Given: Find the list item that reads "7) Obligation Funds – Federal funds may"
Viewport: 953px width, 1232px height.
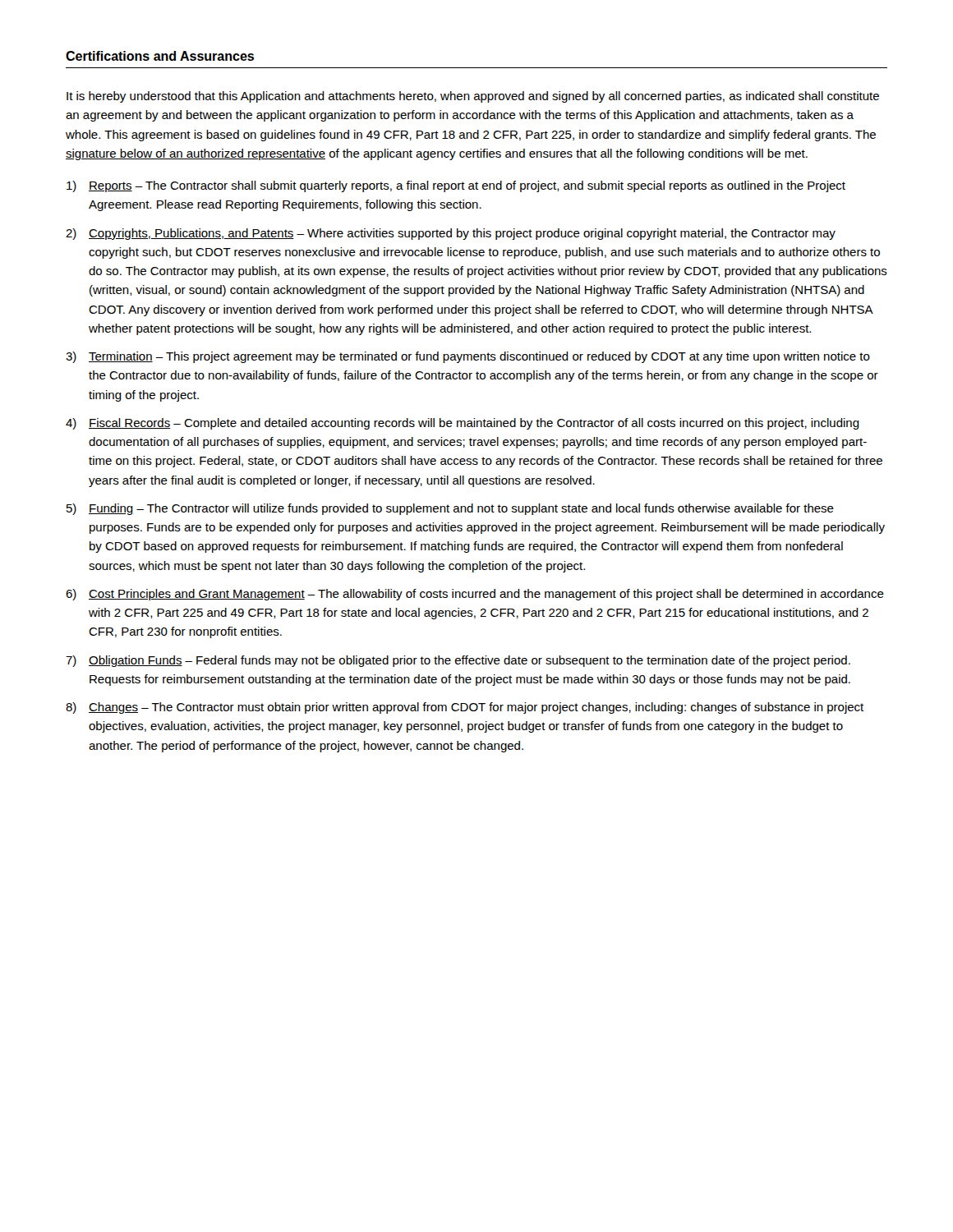Looking at the screenshot, I should 476,669.
